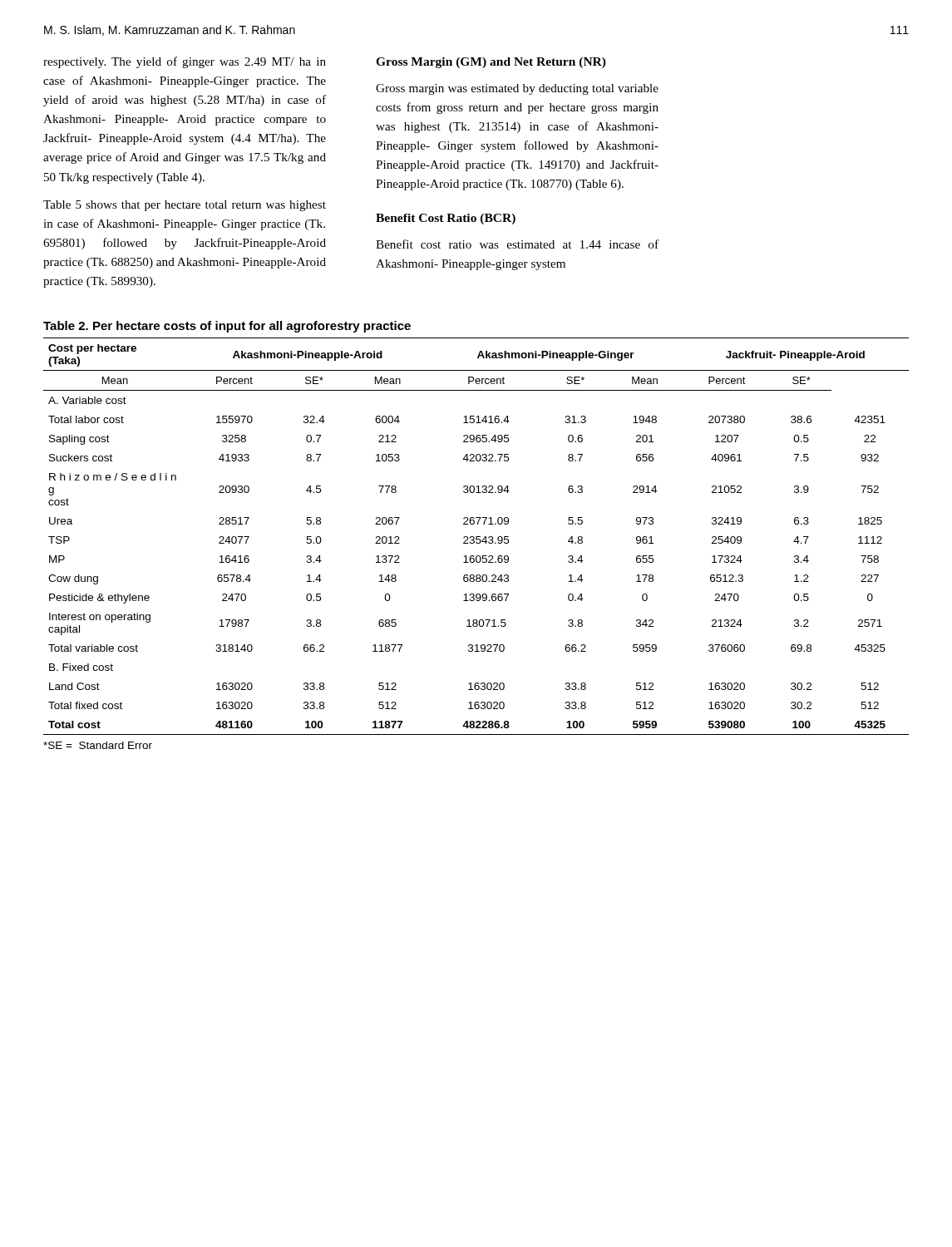The image size is (952, 1247).
Task: Find the section header on this page that starts "Gross Margin (GM) and"
Action: click(491, 61)
